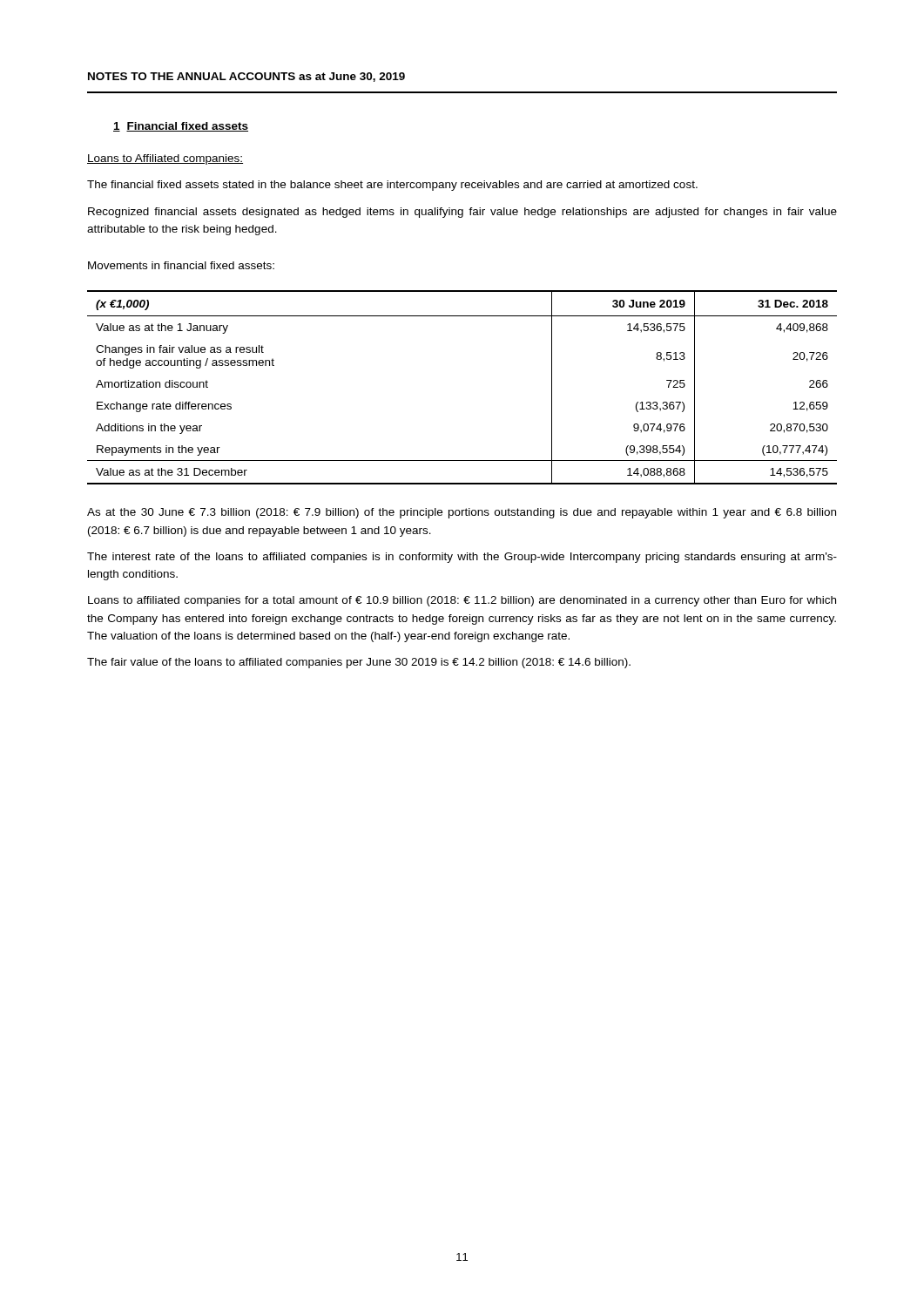Locate the block of text that opens with "Movements in financial"
Image resolution: width=924 pixels, height=1307 pixels.
[x=181, y=265]
